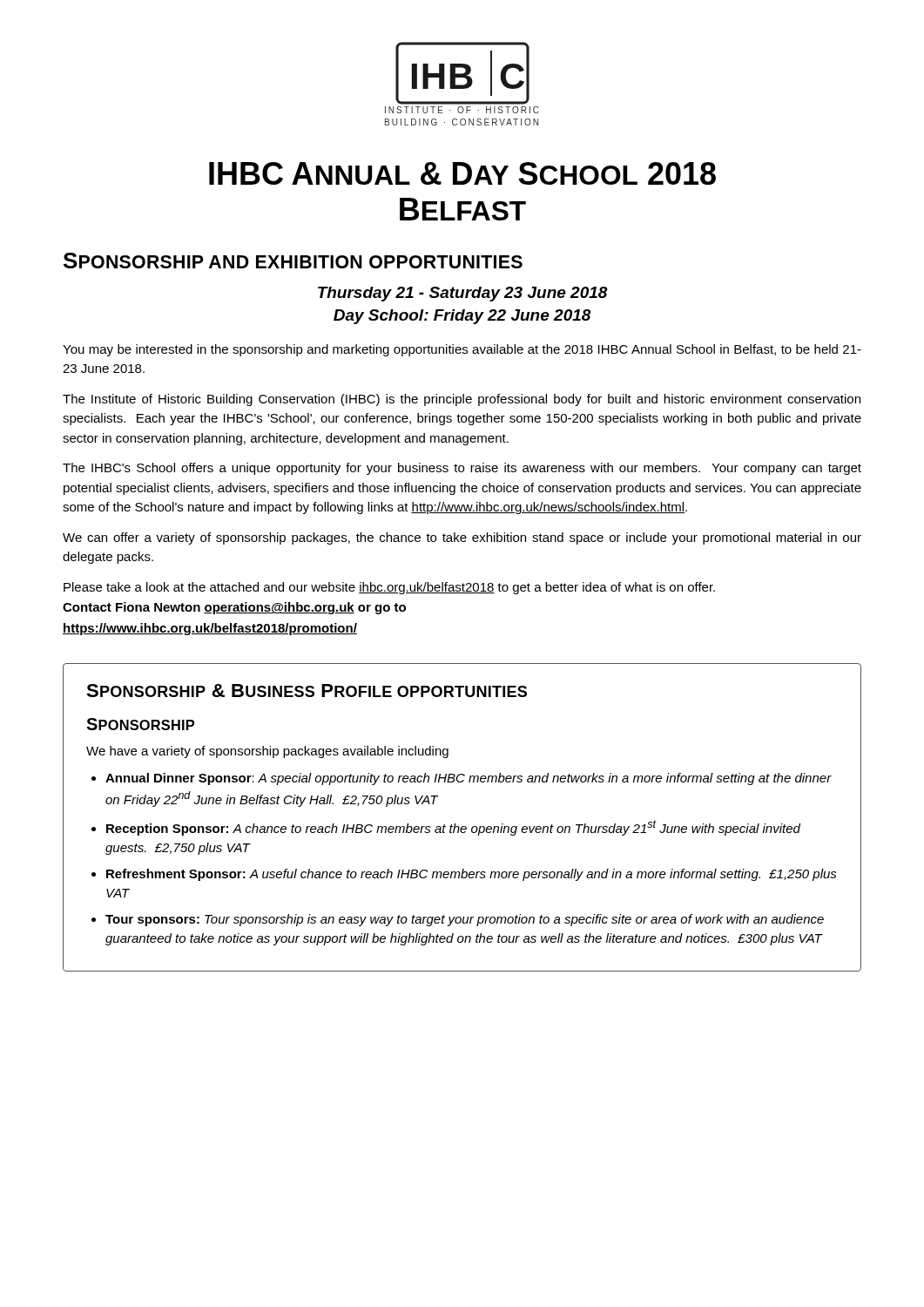Locate the text block containing "Thursday 21 - Saturday 23 June"
This screenshot has height=1307, width=924.
click(462, 304)
